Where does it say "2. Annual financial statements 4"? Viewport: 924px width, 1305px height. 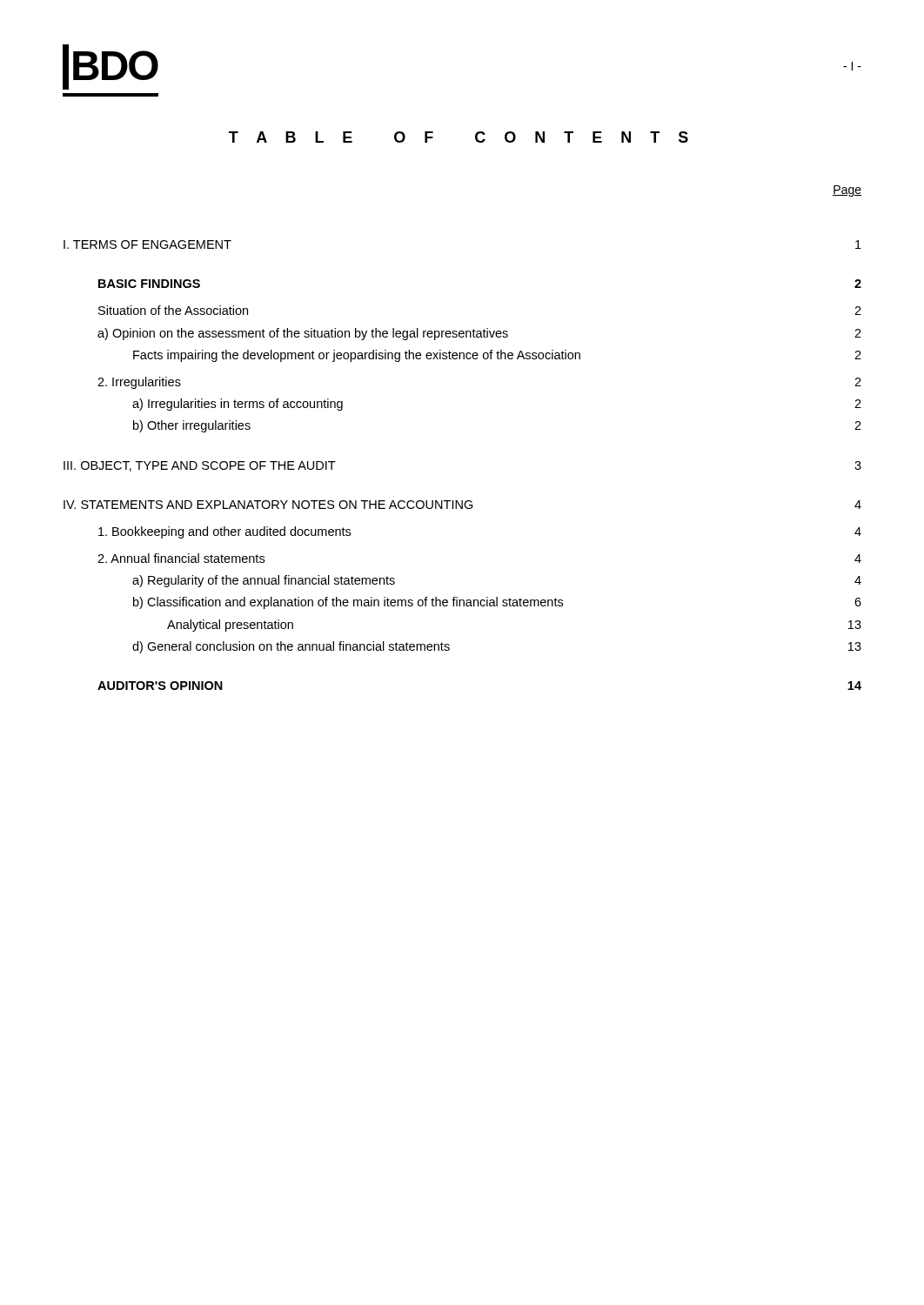[x=183, y=557]
